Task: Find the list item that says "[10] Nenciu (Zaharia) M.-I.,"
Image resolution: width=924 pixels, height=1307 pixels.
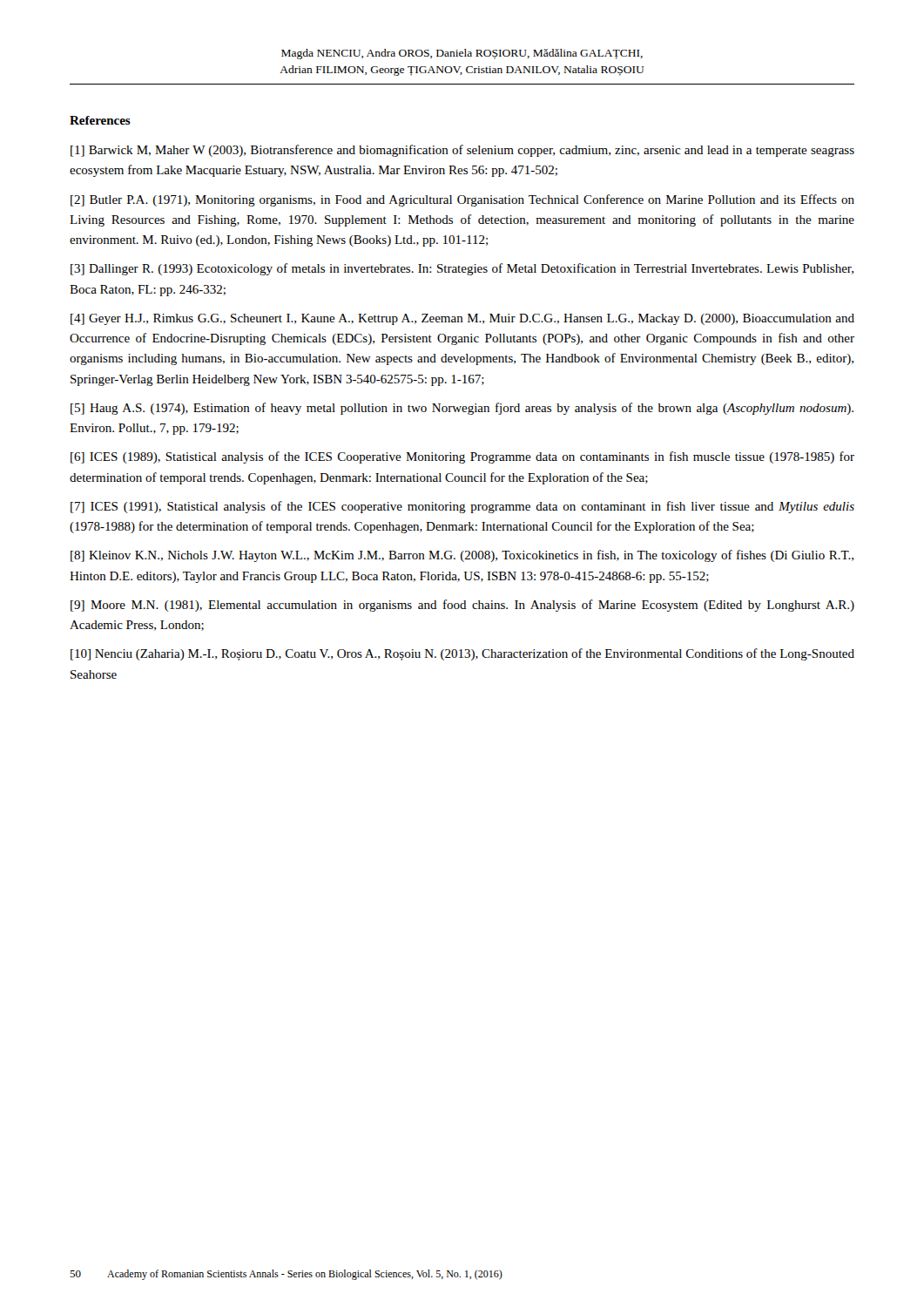Action: point(462,664)
